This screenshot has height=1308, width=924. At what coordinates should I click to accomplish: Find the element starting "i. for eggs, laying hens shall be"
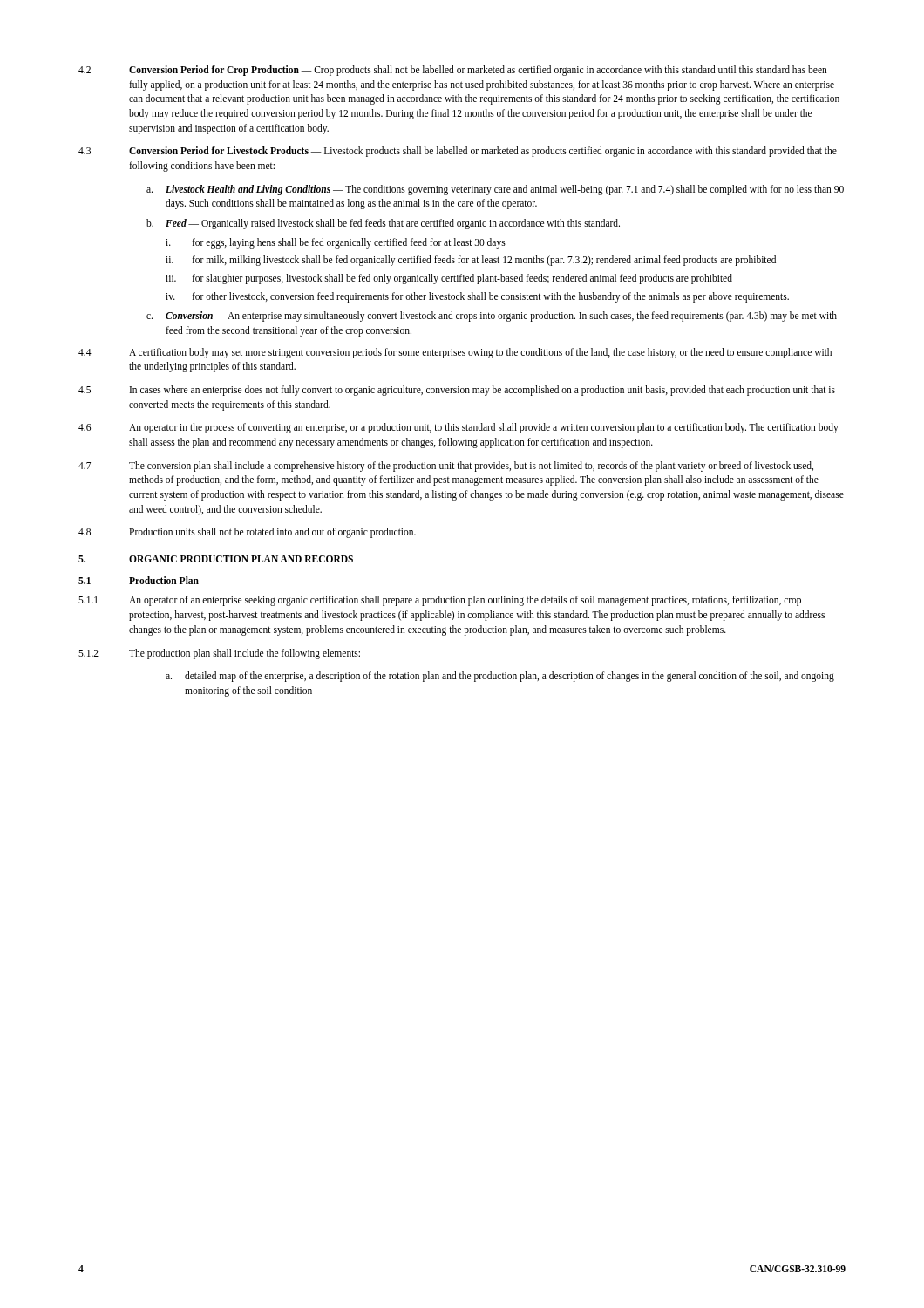click(x=506, y=242)
